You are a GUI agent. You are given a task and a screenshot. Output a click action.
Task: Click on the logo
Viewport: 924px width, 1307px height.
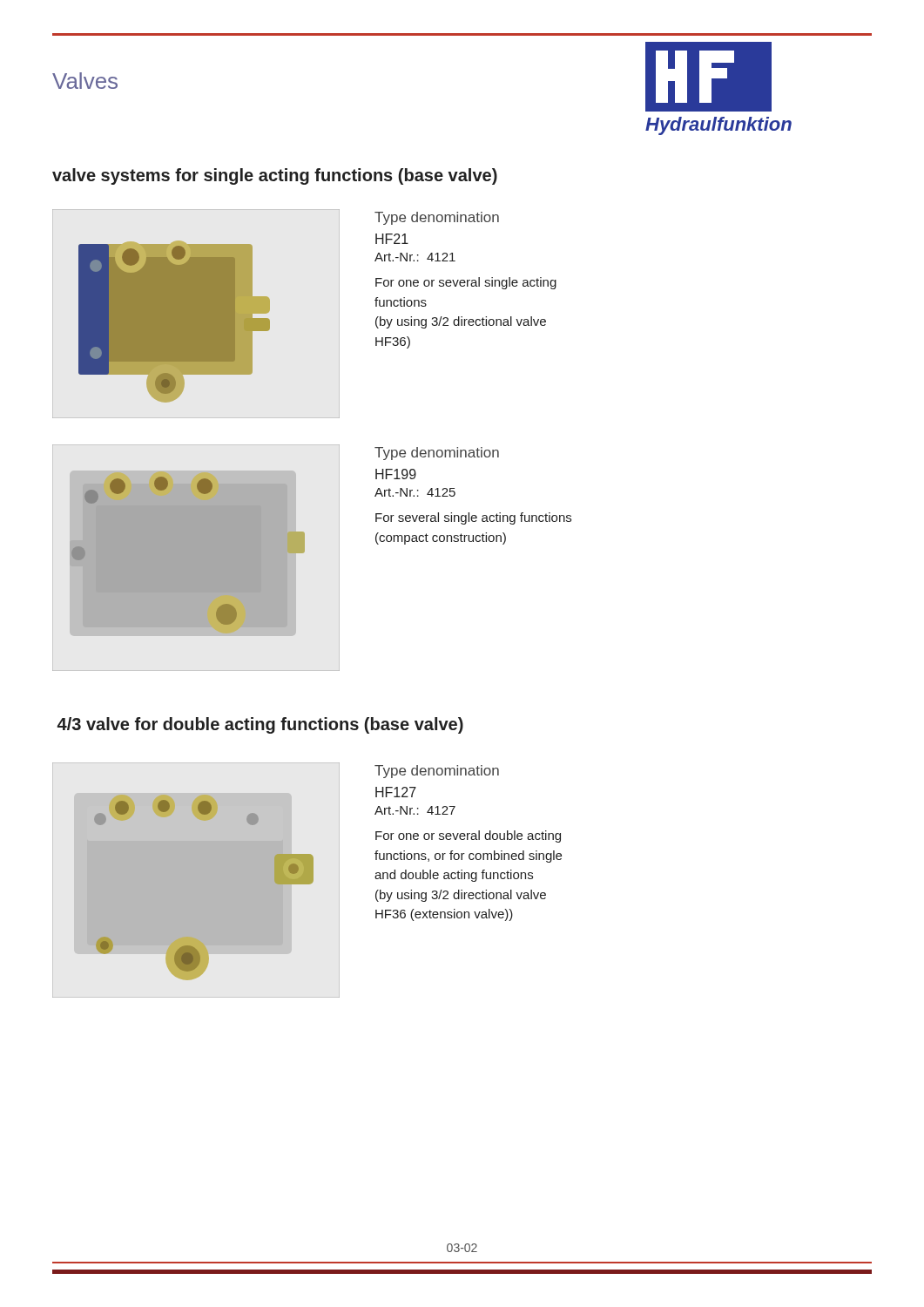(x=759, y=90)
